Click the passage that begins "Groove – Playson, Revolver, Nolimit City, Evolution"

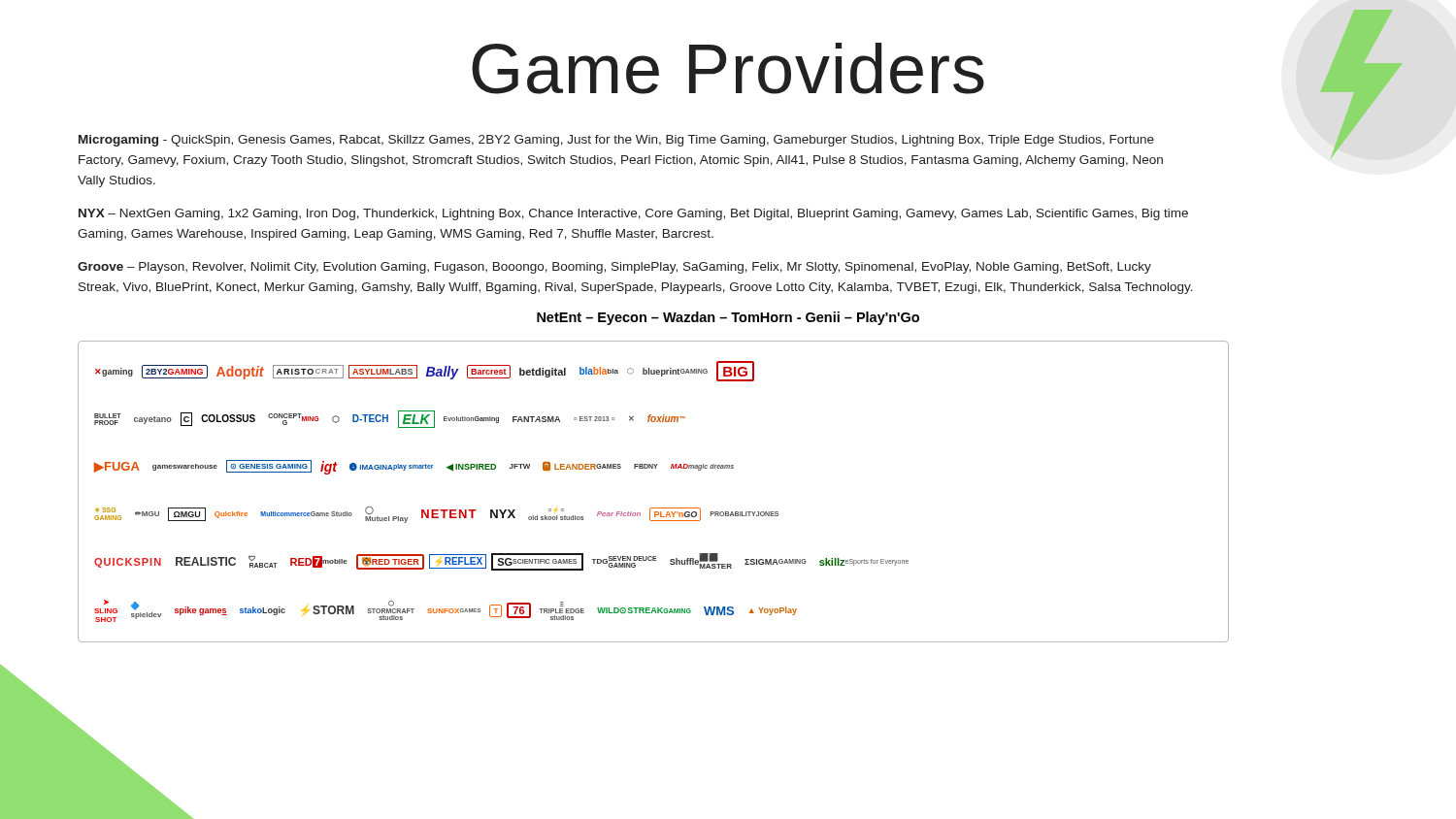pyautogui.click(x=636, y=276)
